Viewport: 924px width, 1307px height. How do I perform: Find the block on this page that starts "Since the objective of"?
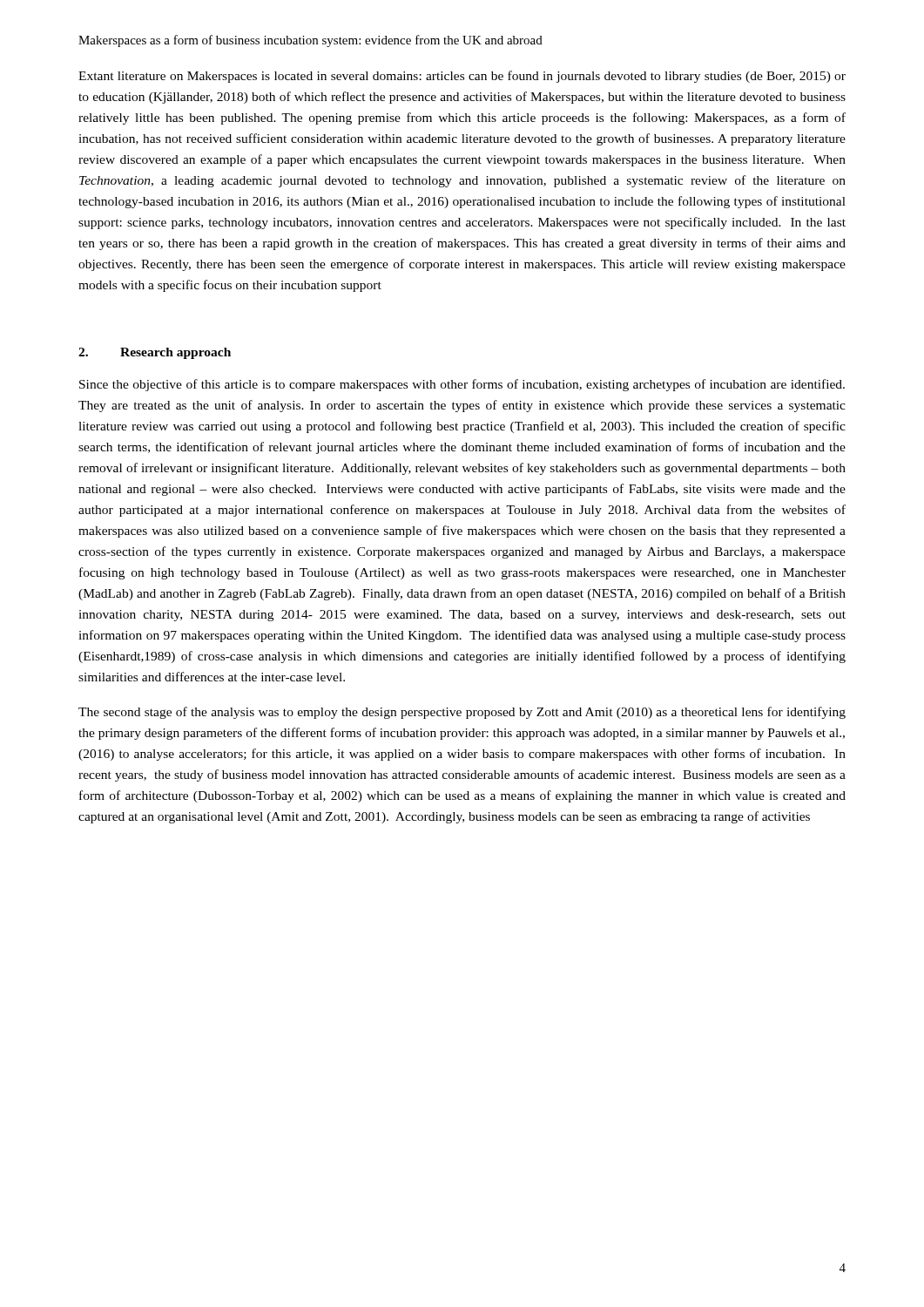[x=462, y=530]
